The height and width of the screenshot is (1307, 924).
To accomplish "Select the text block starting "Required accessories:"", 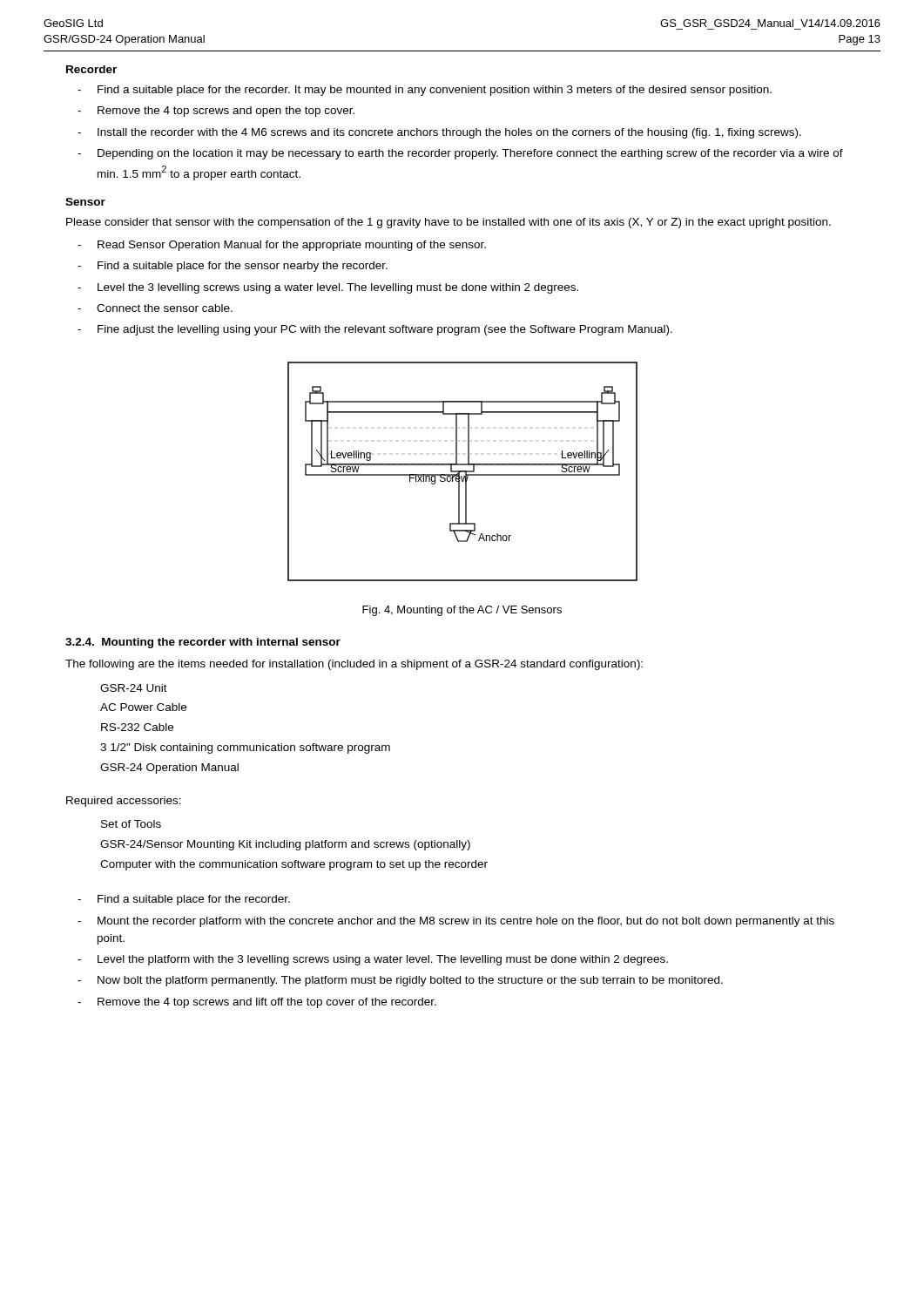I will (x=123, y=801).
